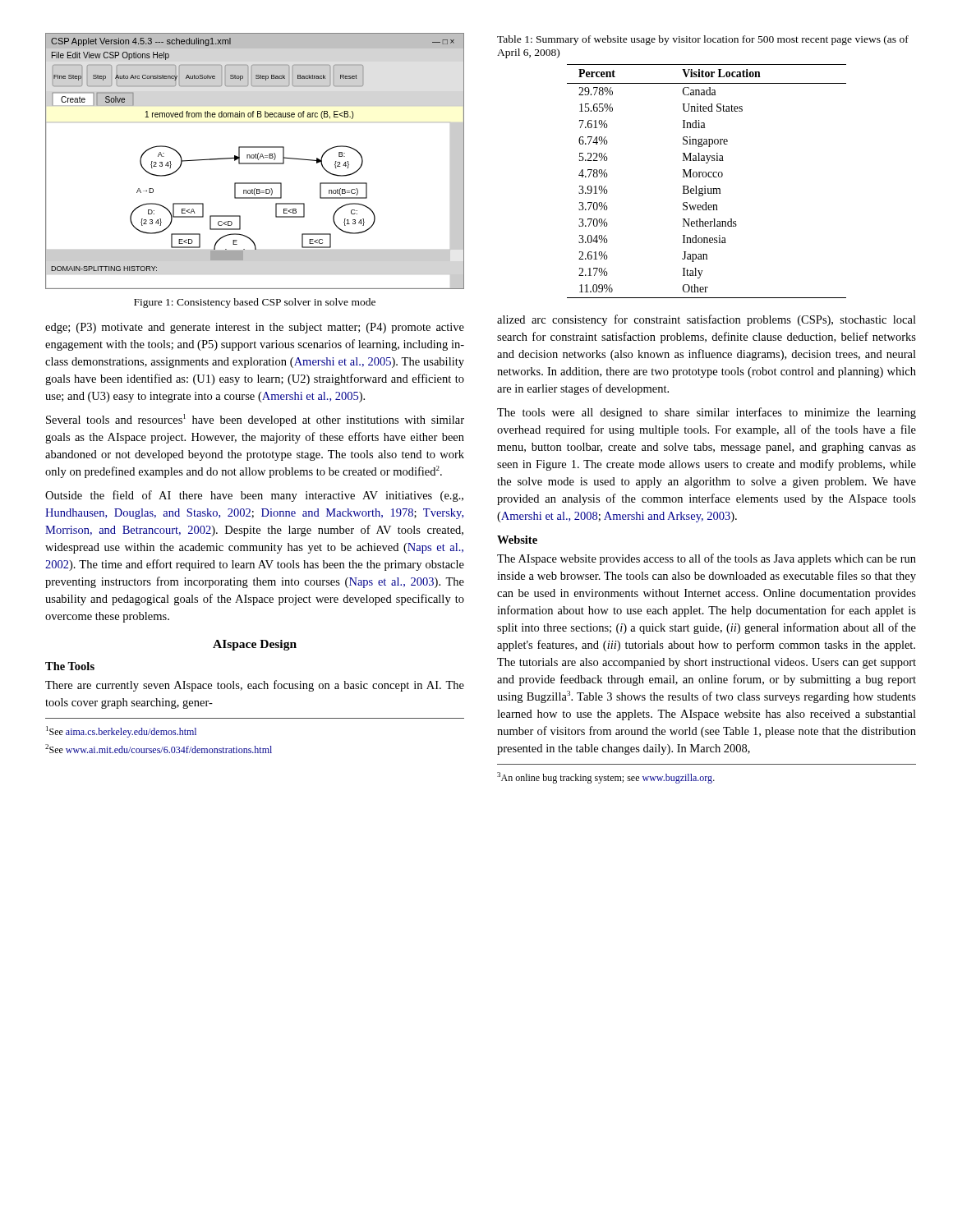Where is the caption that starts "Figure 1: Consistency based CSP solver"?
The width and height of the screenshot is (953, 1232).
(x=255, y=302)
